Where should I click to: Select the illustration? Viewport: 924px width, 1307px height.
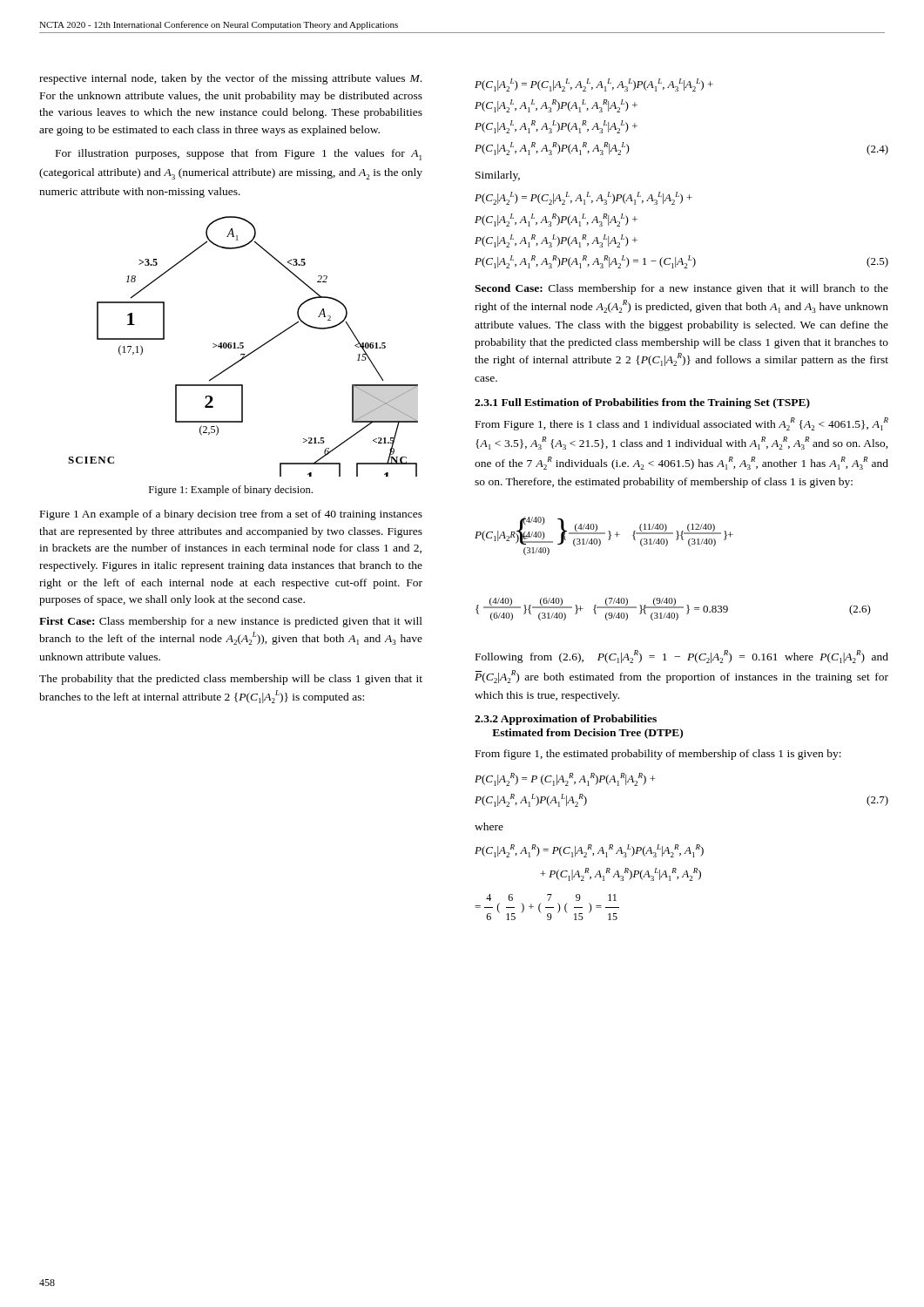[231, 344]
